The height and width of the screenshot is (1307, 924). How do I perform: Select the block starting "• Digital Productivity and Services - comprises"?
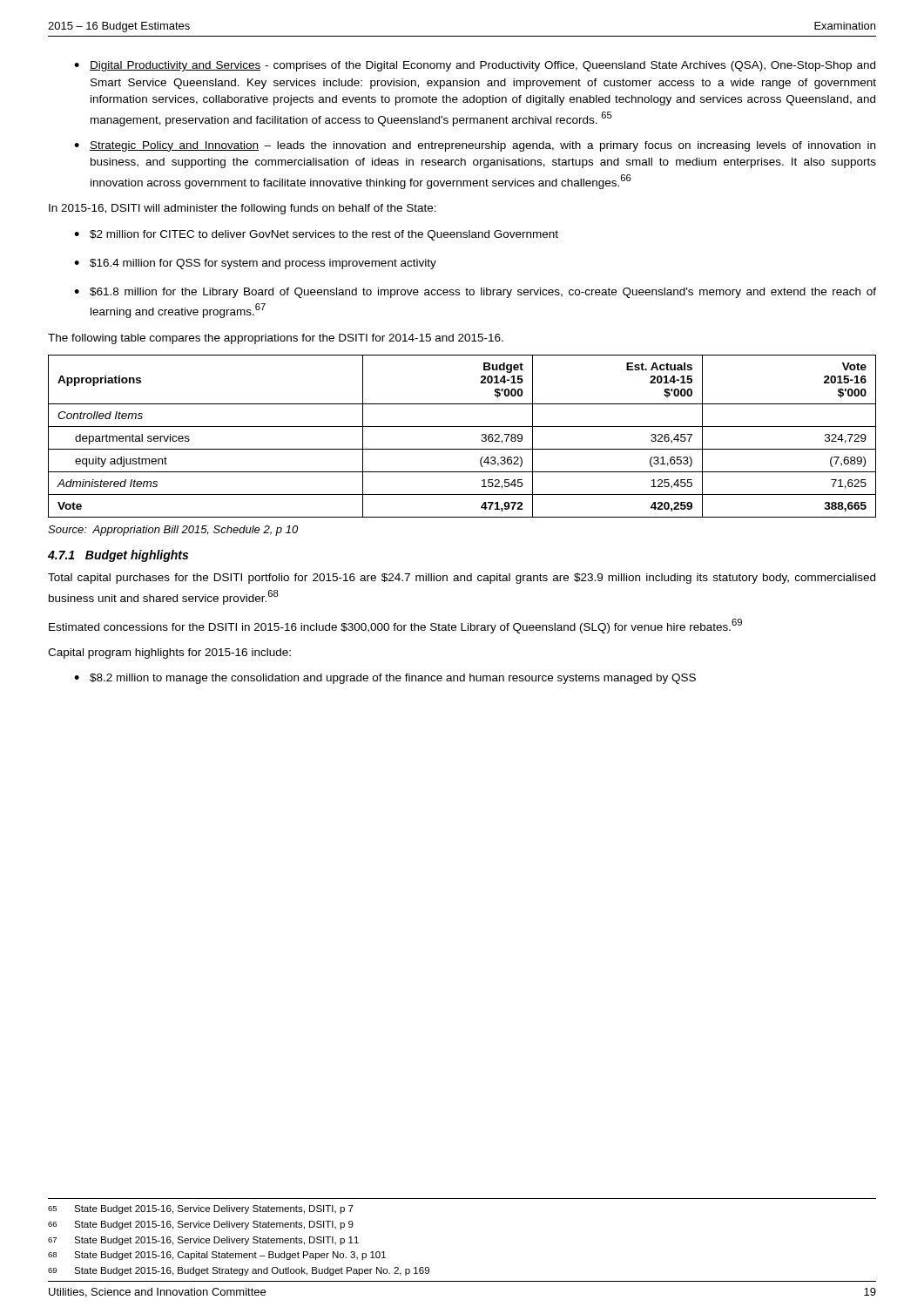(475, 92)
